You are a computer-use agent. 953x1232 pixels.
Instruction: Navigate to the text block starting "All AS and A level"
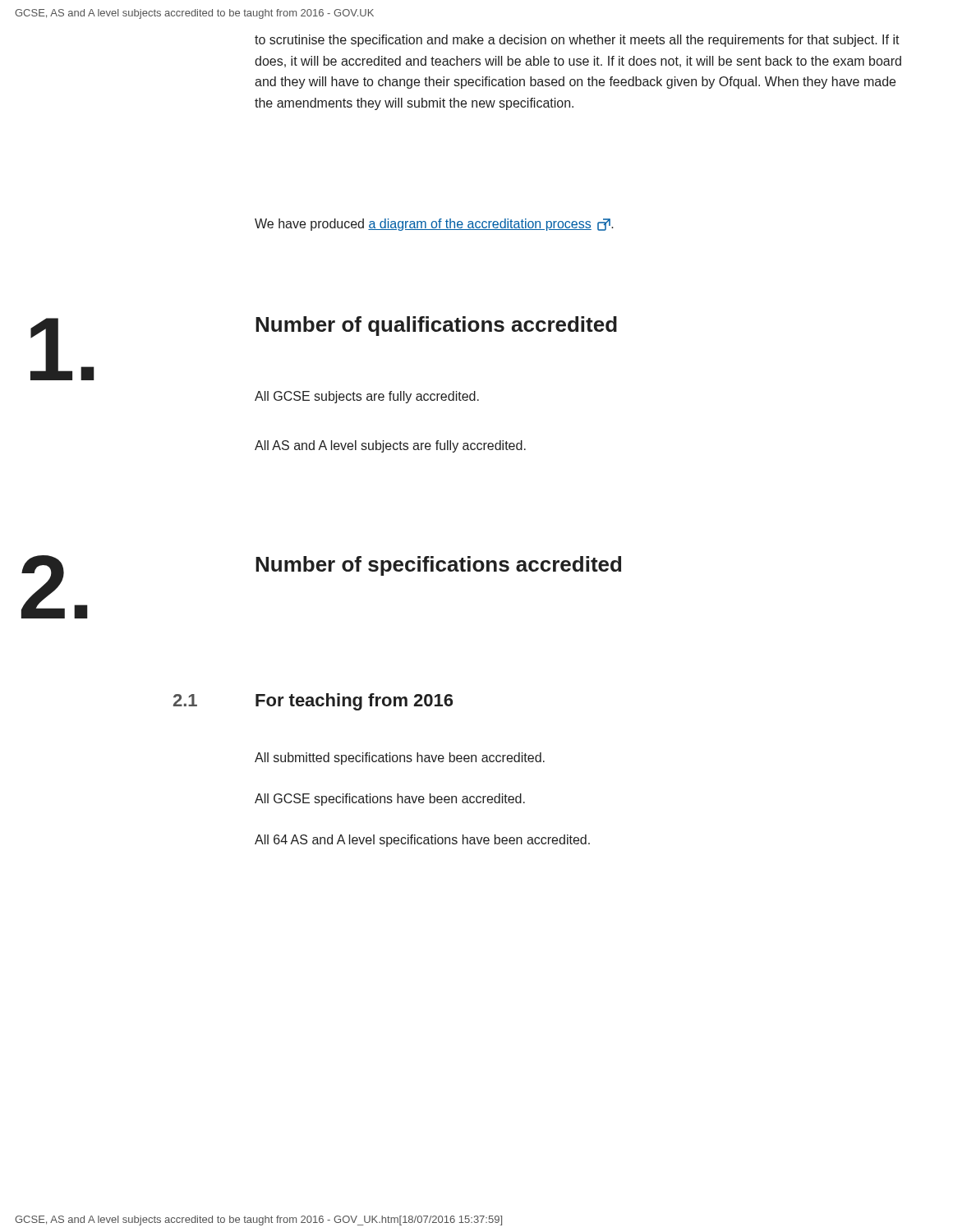tap(391, 446)
